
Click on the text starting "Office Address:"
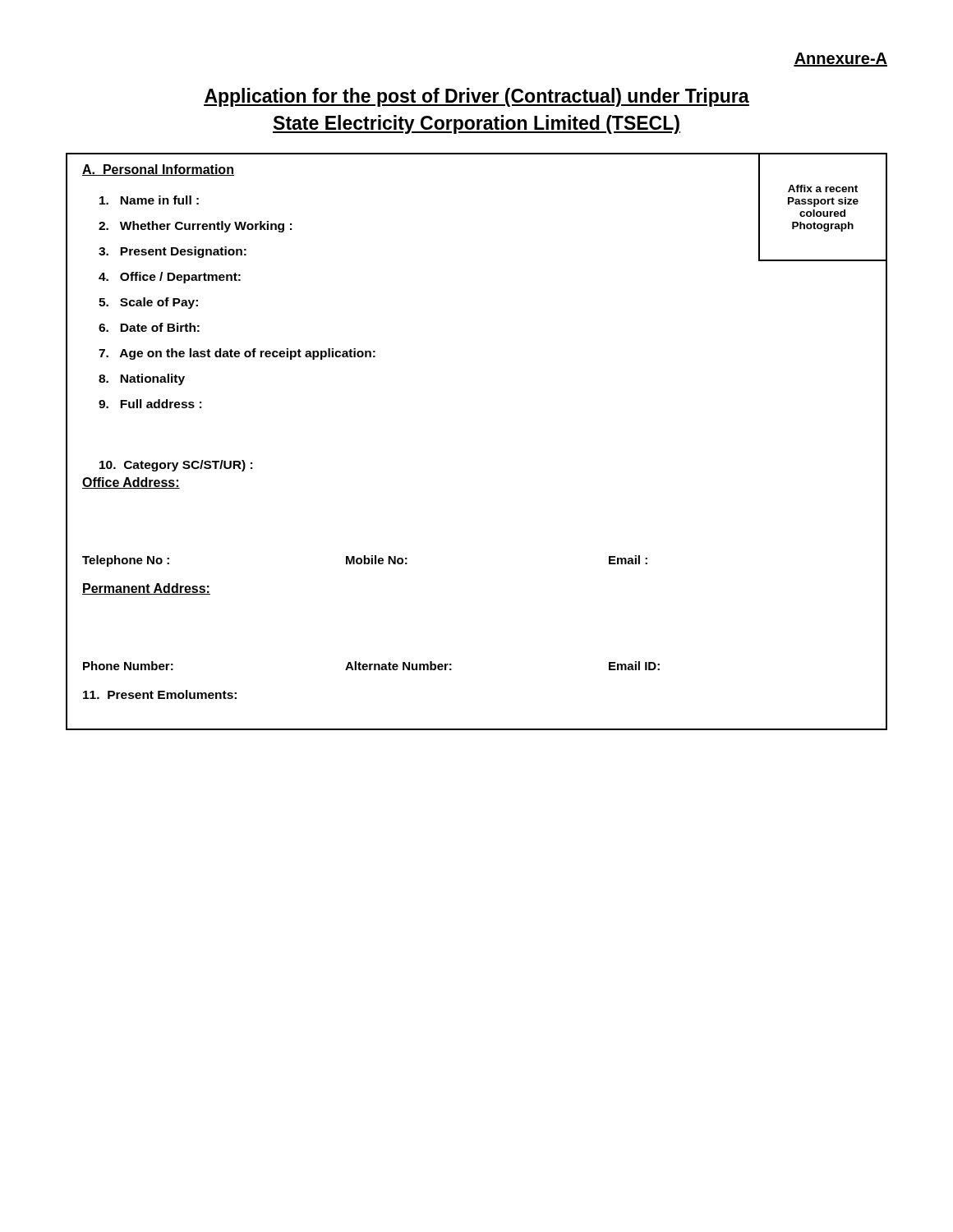click(x=131, y=482)
